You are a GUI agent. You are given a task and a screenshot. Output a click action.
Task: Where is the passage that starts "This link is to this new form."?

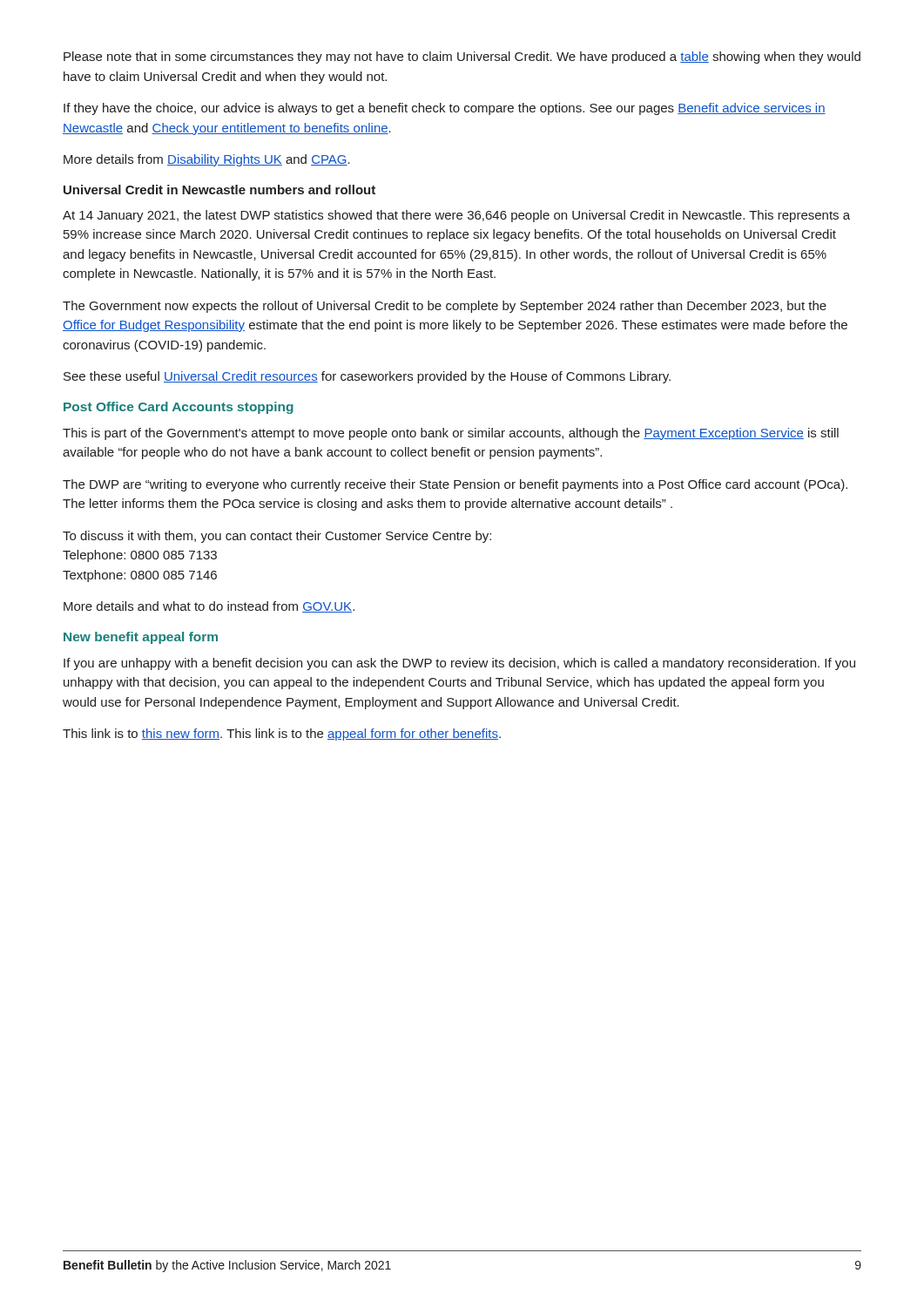pyautogui.click(x=462, y=734)
